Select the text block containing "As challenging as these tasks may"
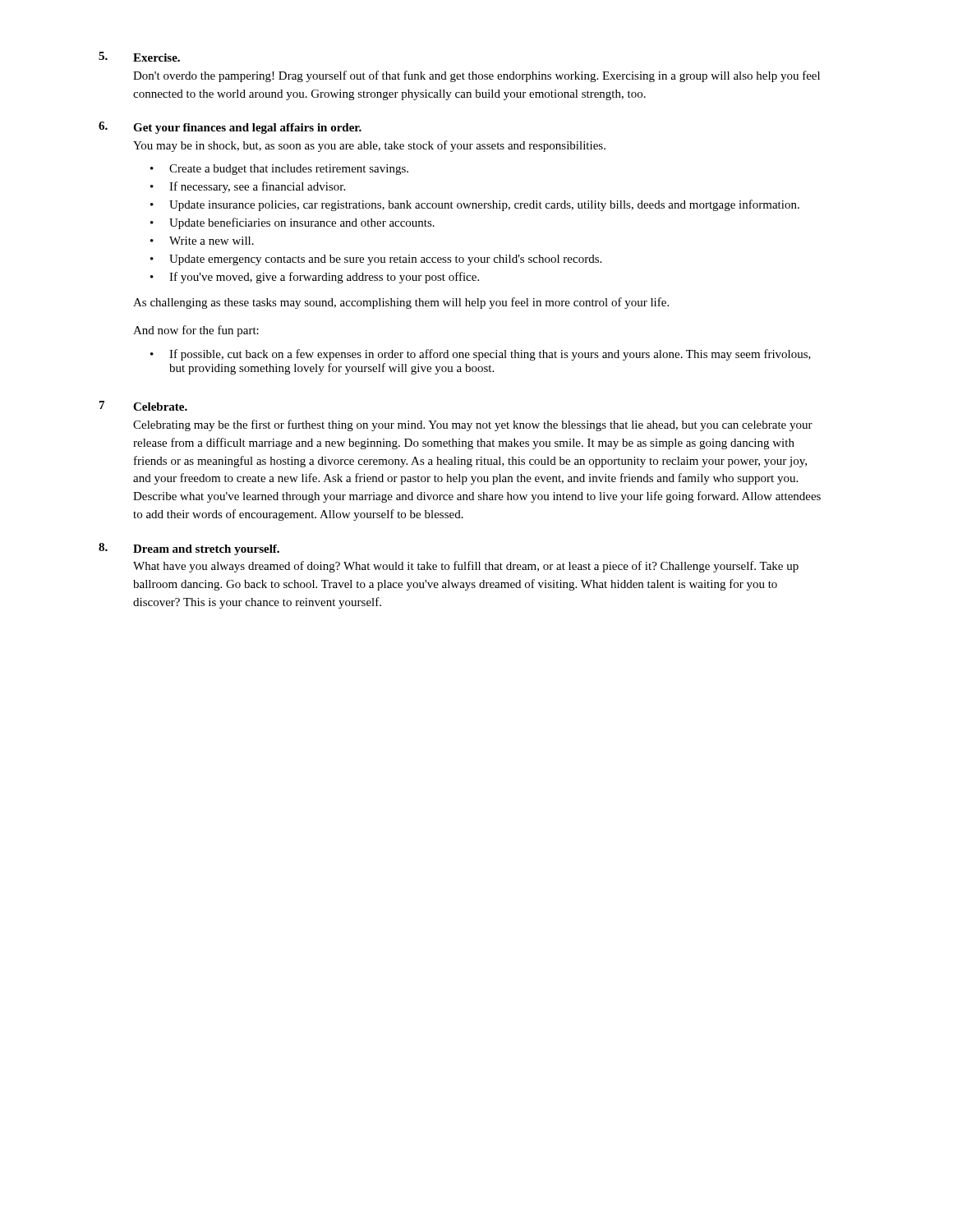The height and width of the screenshot is (1232, 953). pos(477,303)
